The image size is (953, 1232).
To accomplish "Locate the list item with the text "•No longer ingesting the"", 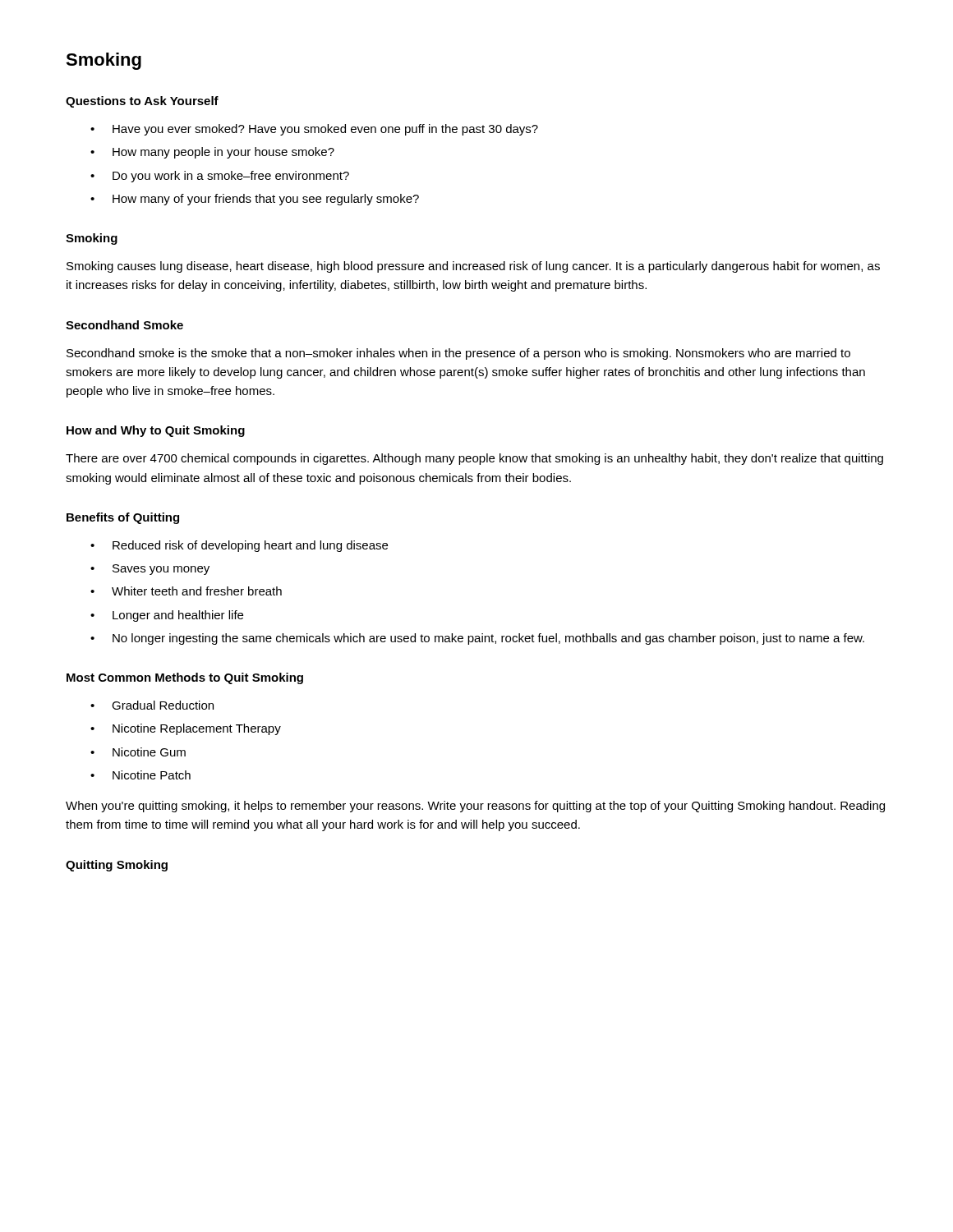I will pos(478,638).
